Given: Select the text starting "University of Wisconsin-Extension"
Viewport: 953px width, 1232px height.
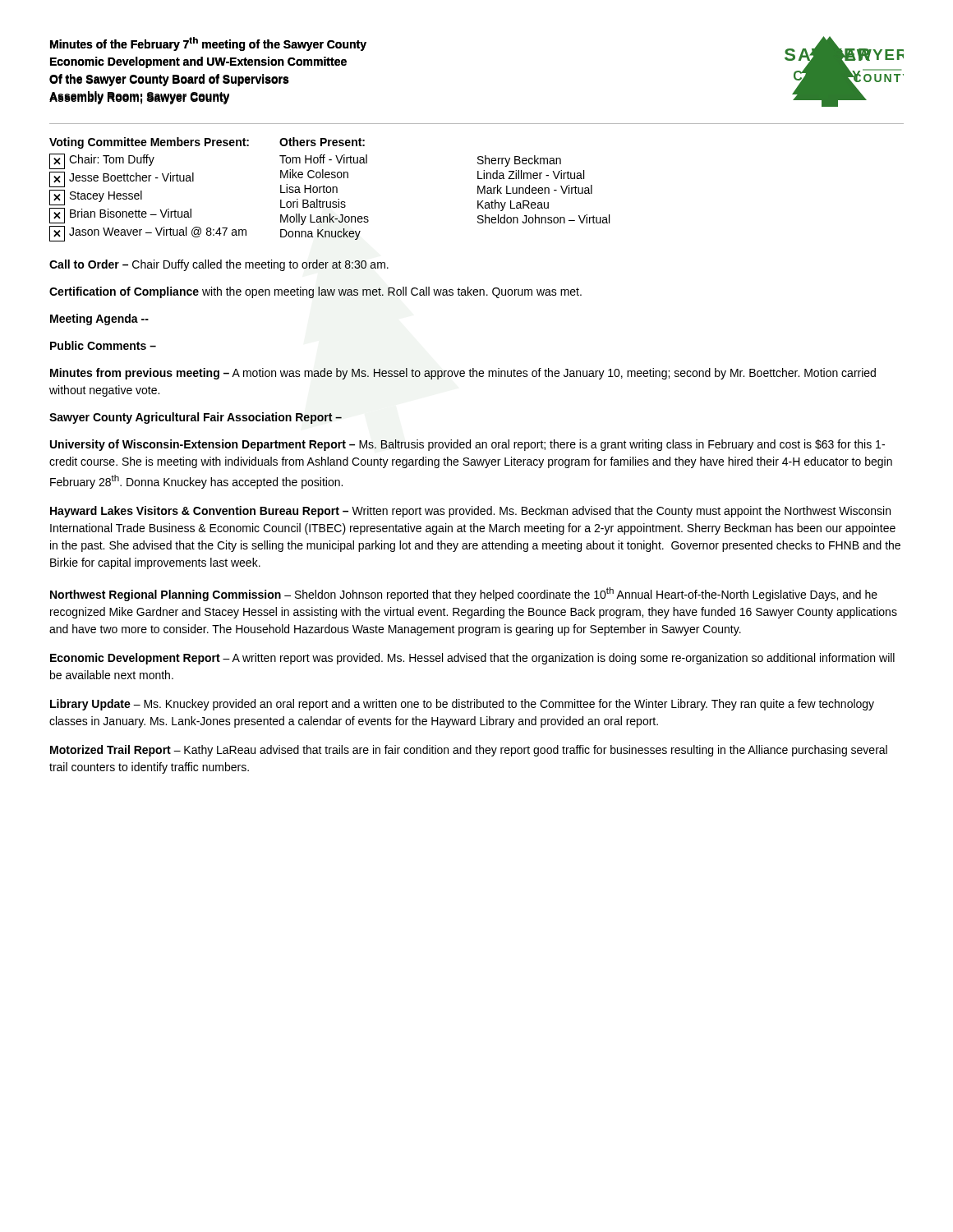Looking at the screenshot, I should 471,463.
